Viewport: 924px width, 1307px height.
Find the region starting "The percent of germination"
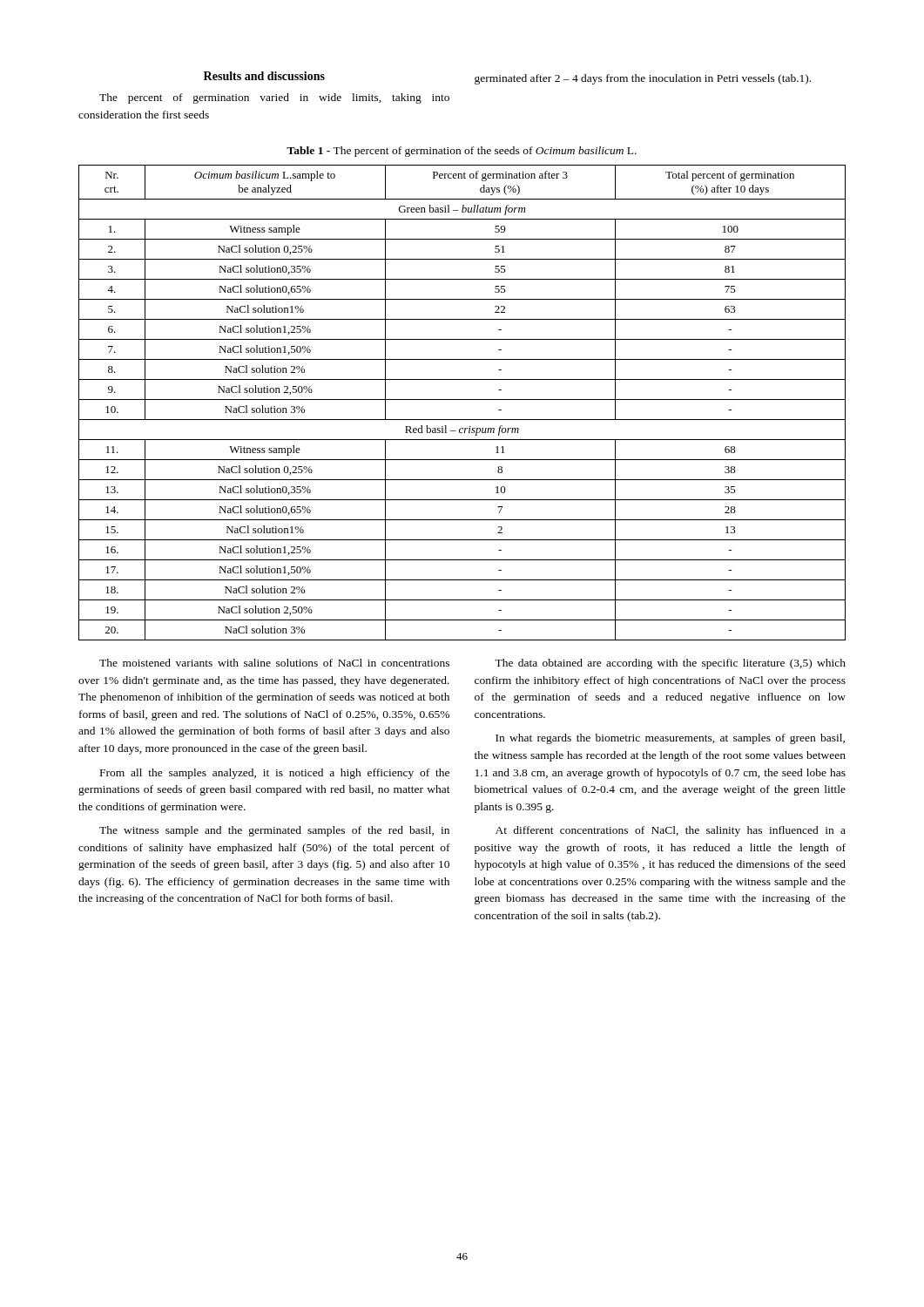tap(264, 106)
